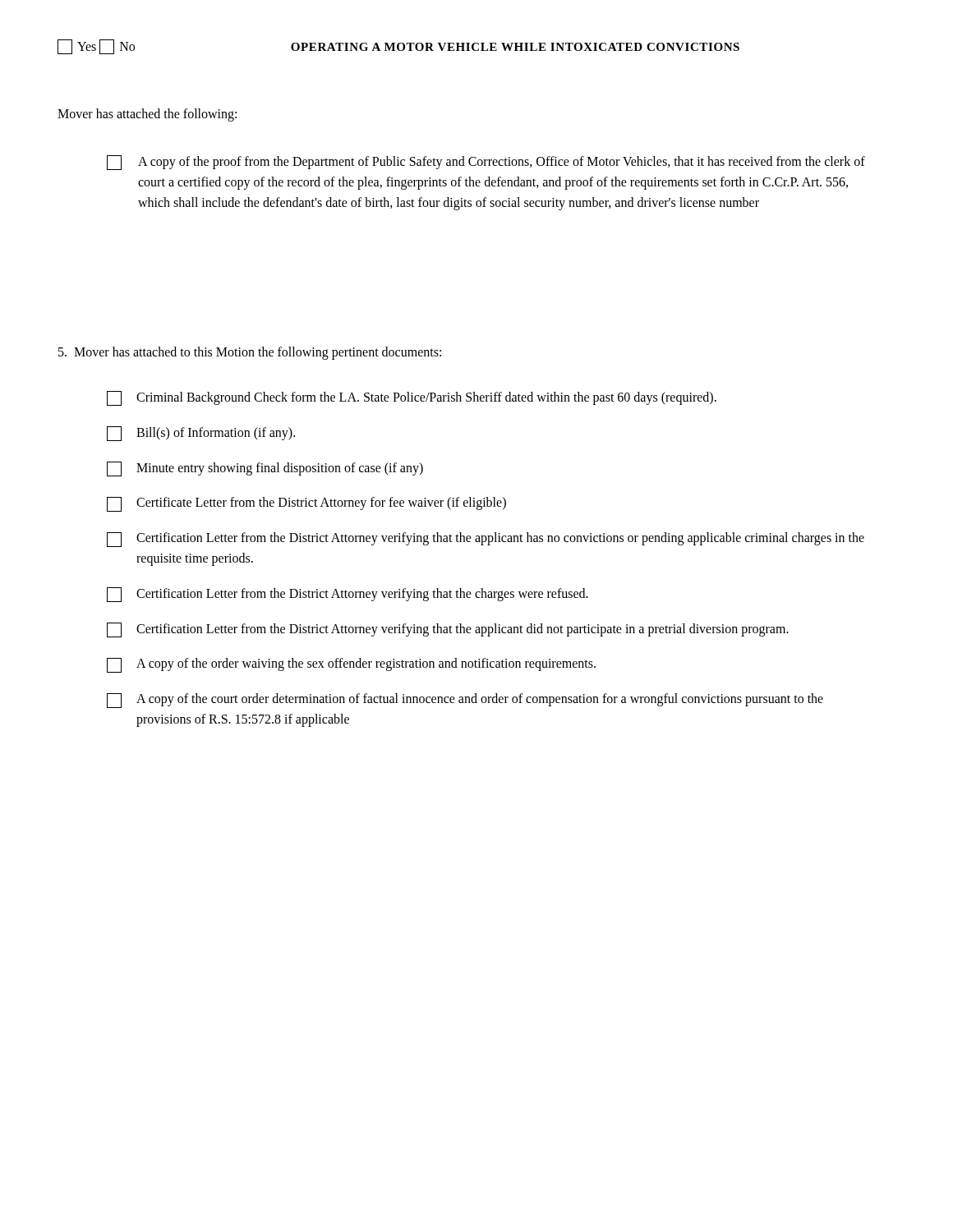Select the list item with the text "Minute entry showing final disposition"
The height and width of the screenshot is (1232, 953).
(x=265, y=468)
